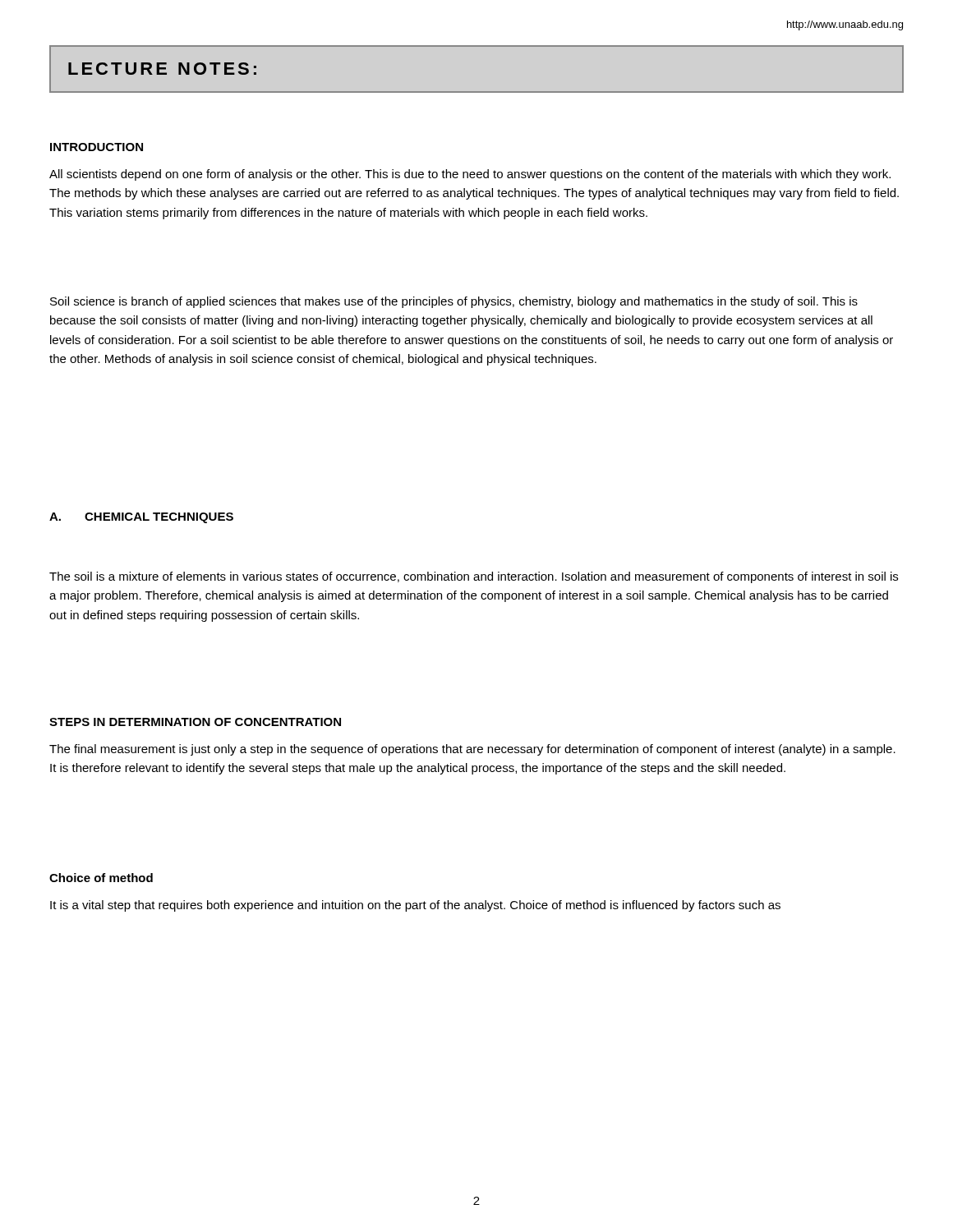Screen dimensions: 1232x953
Task: Find the text block that reads "The final measurement is just only"
Action: click(x=473, y=758)
